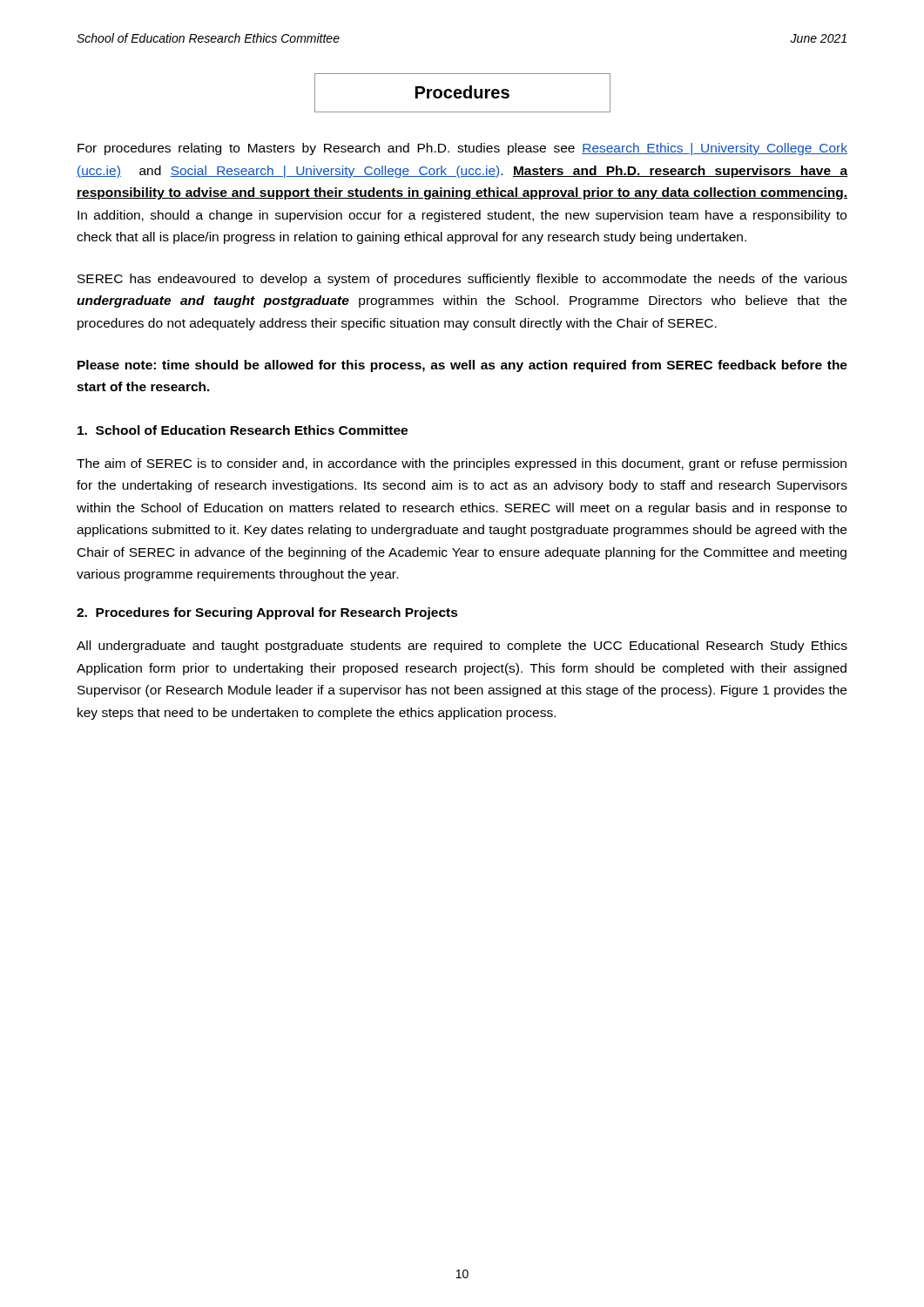Locate the text starting "SEREC has endeavoured to"
The height and width of the screenshot is (1307, 924).
pyautogui.click(x=462, y=300)
